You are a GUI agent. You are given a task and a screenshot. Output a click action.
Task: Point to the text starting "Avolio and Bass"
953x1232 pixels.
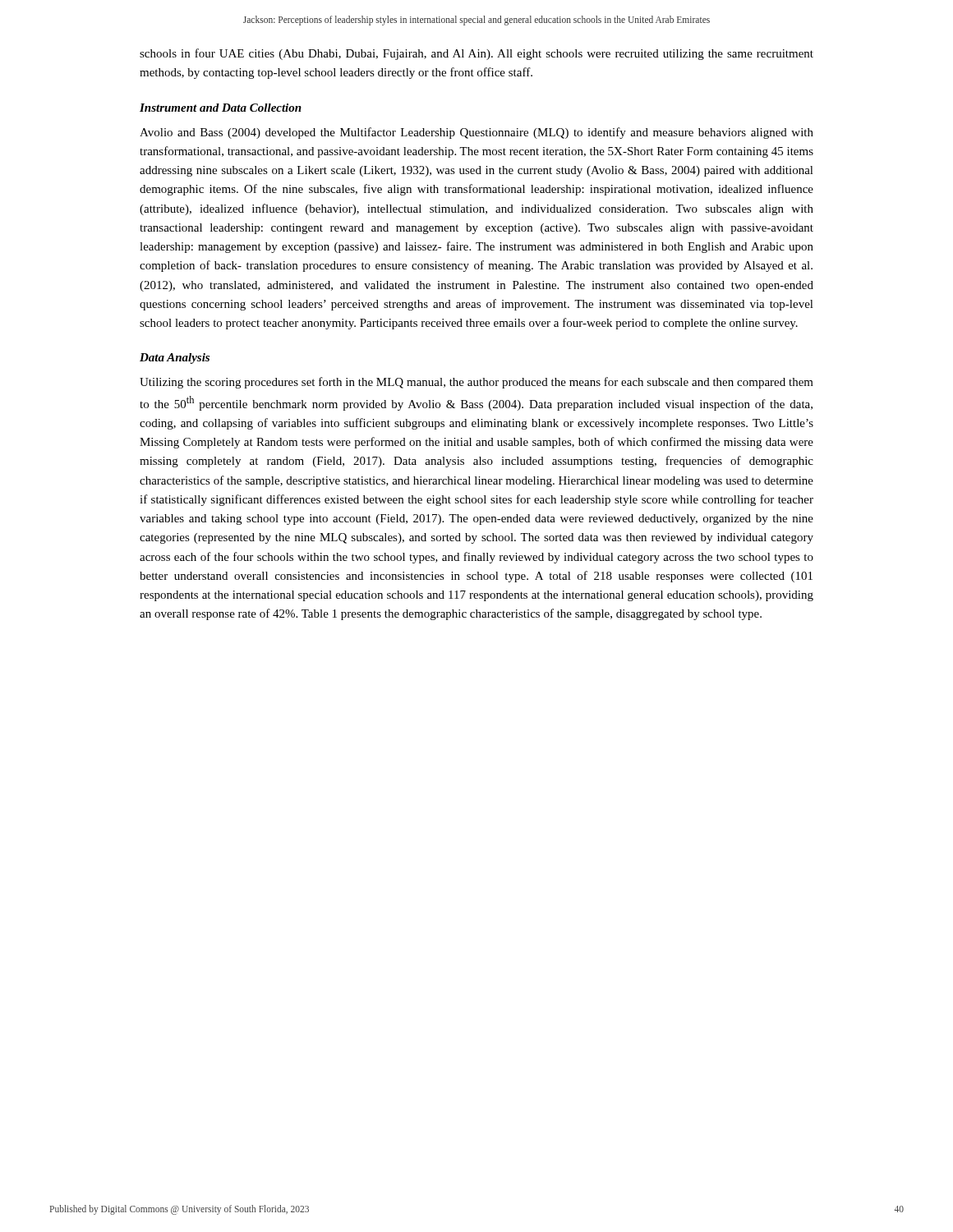476,227
